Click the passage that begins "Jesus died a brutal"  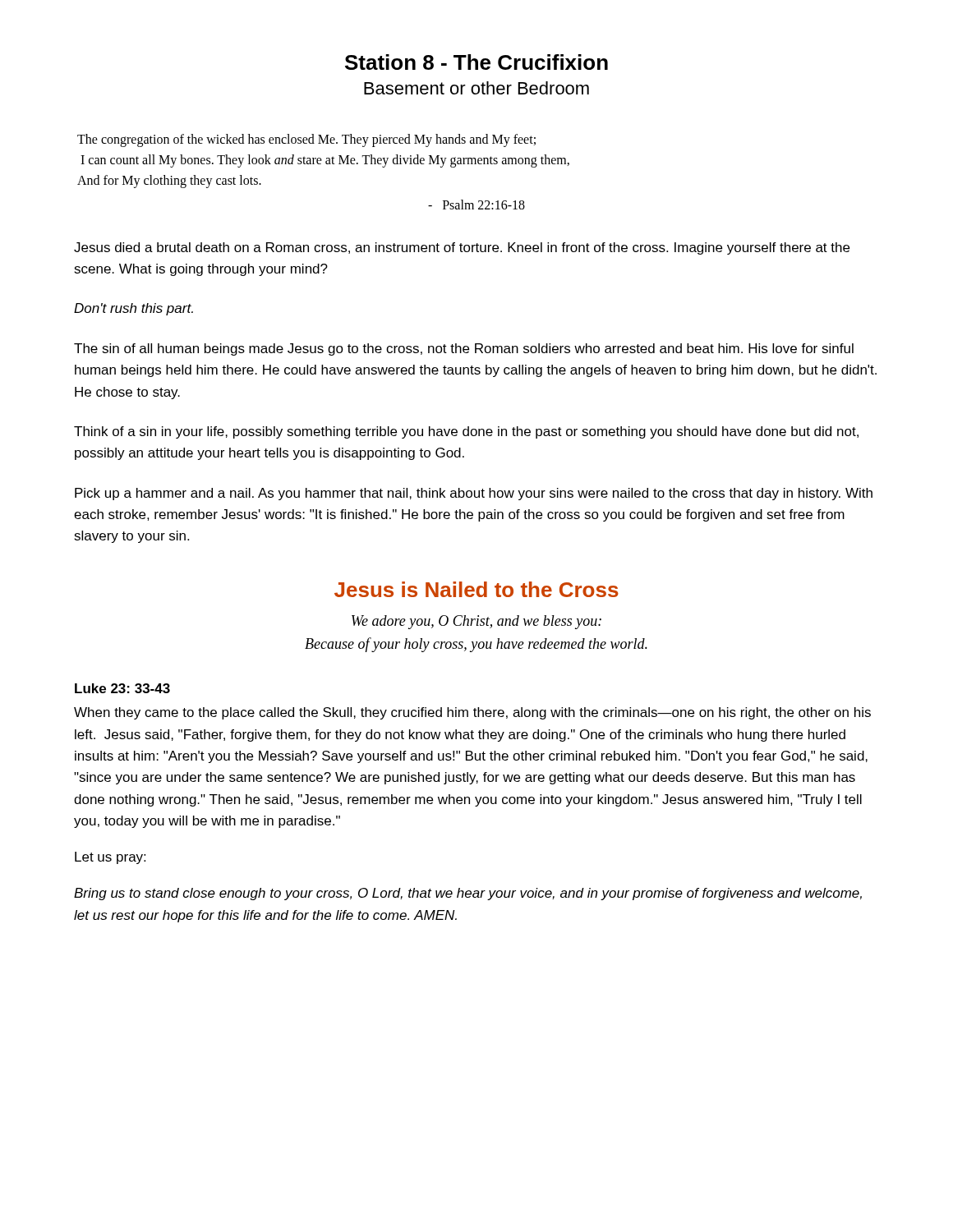point(462,258)
